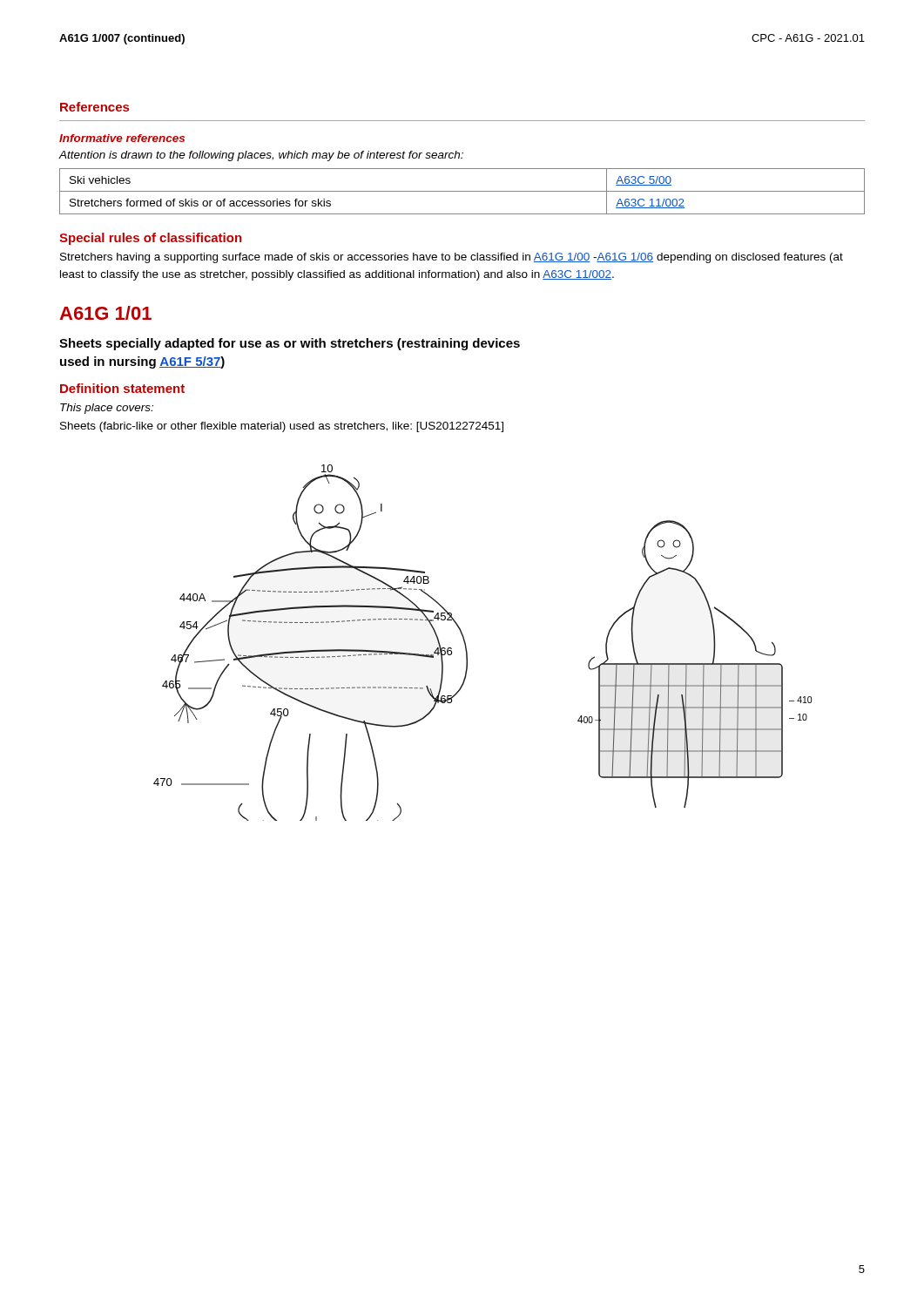Click on the table containing "Ski vehicles"
Viewport: 924px width, 1307px height.
pyautogui.click(x=462, y=191)
